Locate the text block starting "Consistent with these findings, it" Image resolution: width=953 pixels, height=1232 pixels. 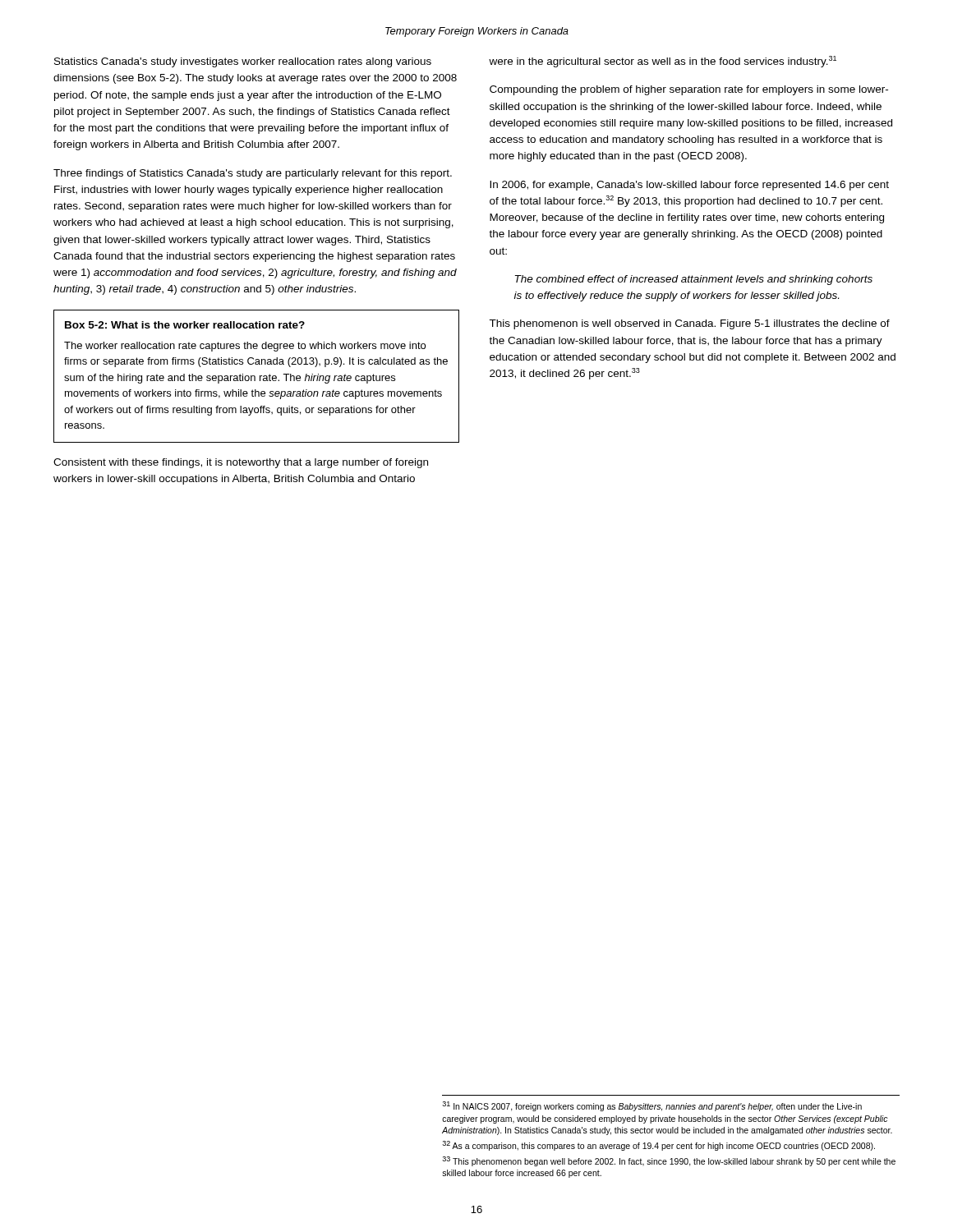(256, 470)
